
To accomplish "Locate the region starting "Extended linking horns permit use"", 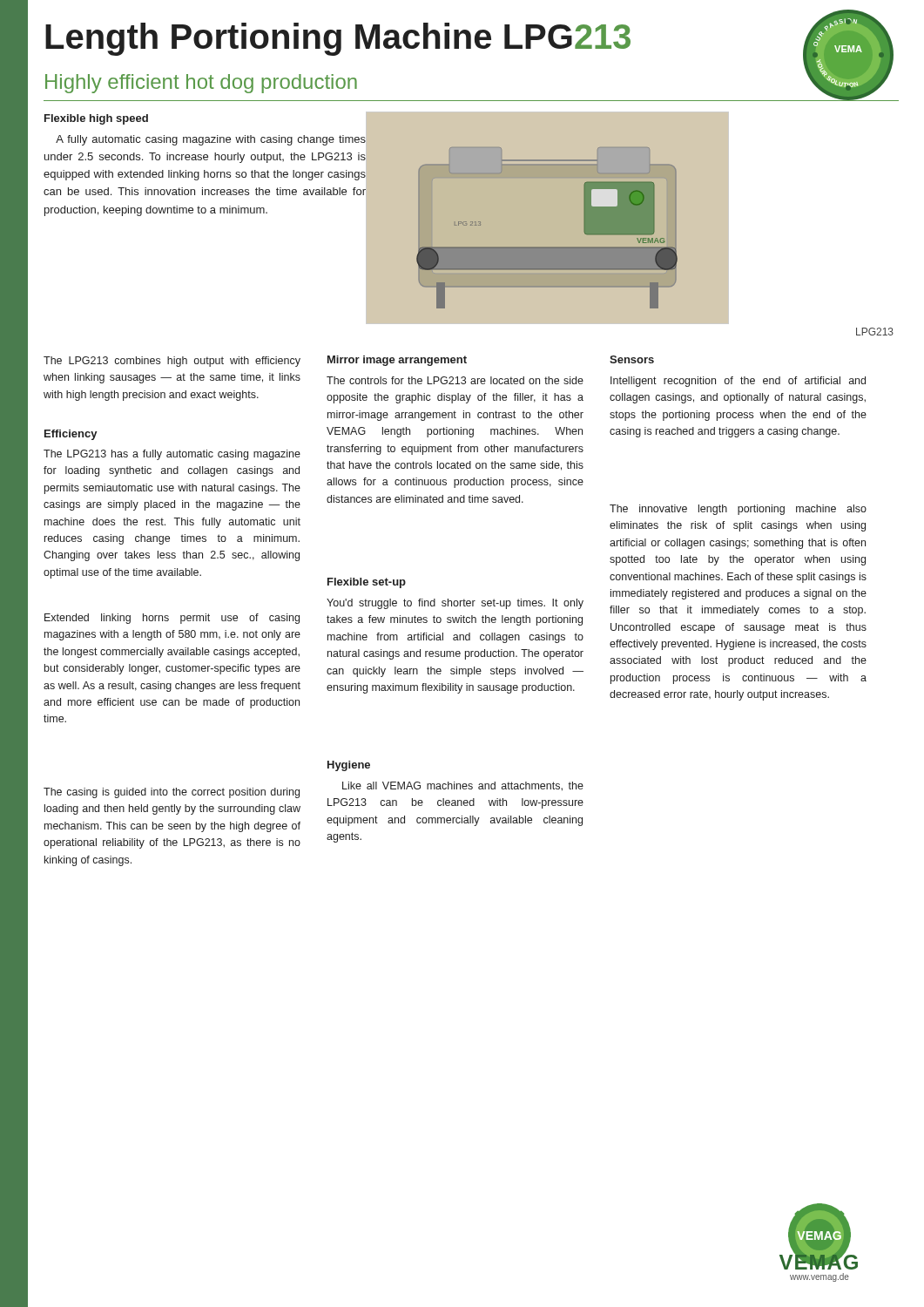I will pos(172,668).
